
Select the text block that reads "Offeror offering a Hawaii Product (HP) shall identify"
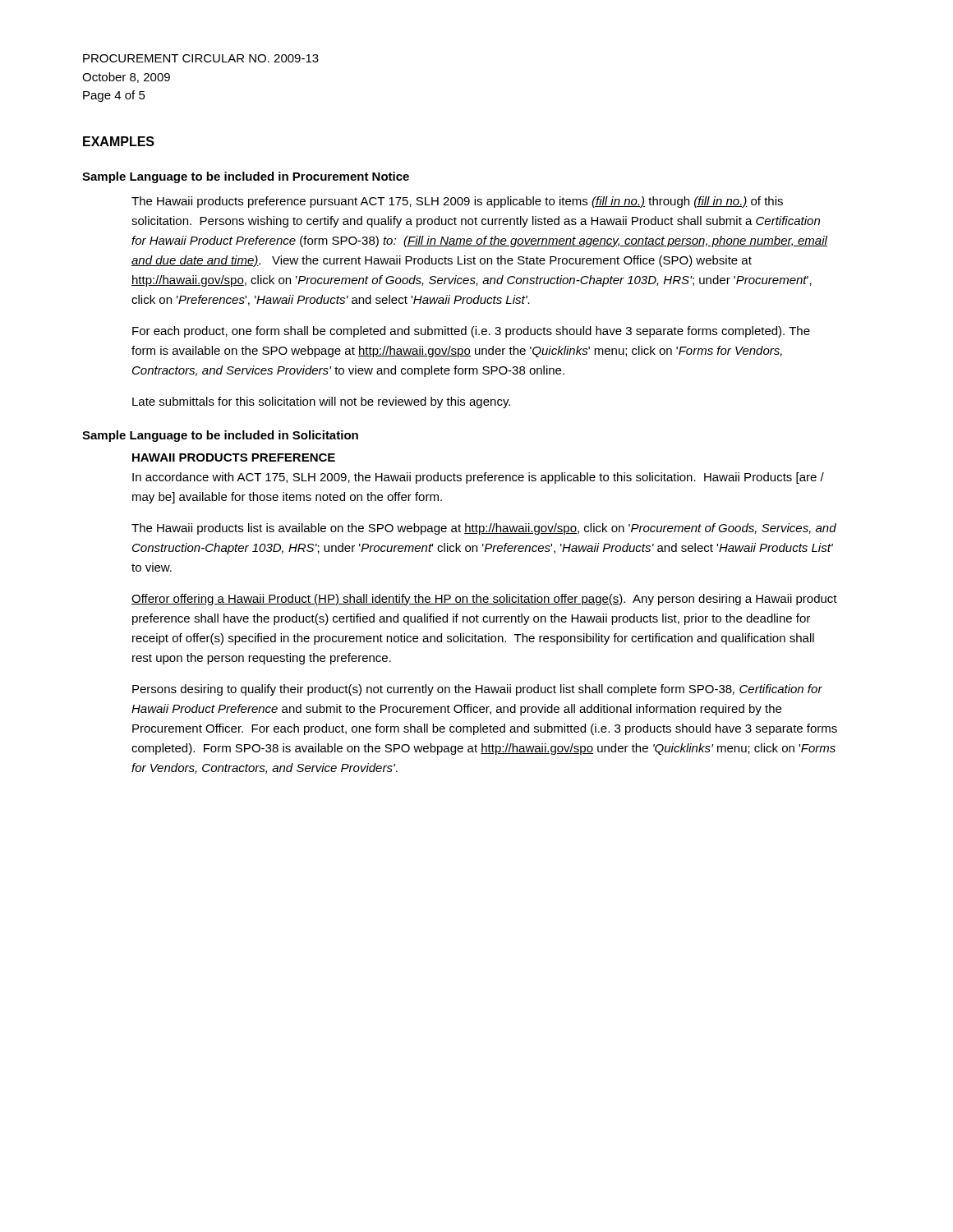click(x=484, y=628)
